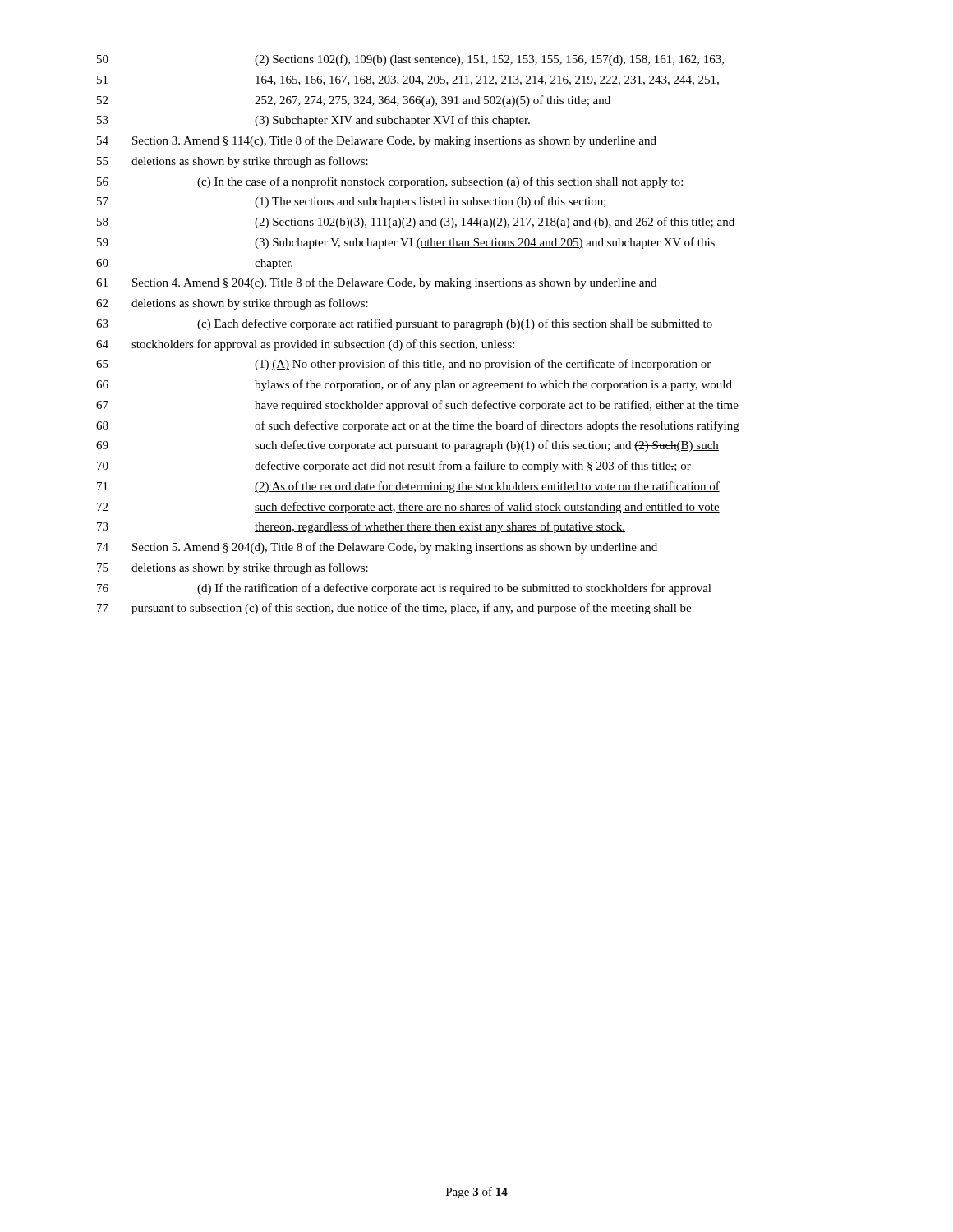Select the passage starting "69 such defective"

click(476, 446)
